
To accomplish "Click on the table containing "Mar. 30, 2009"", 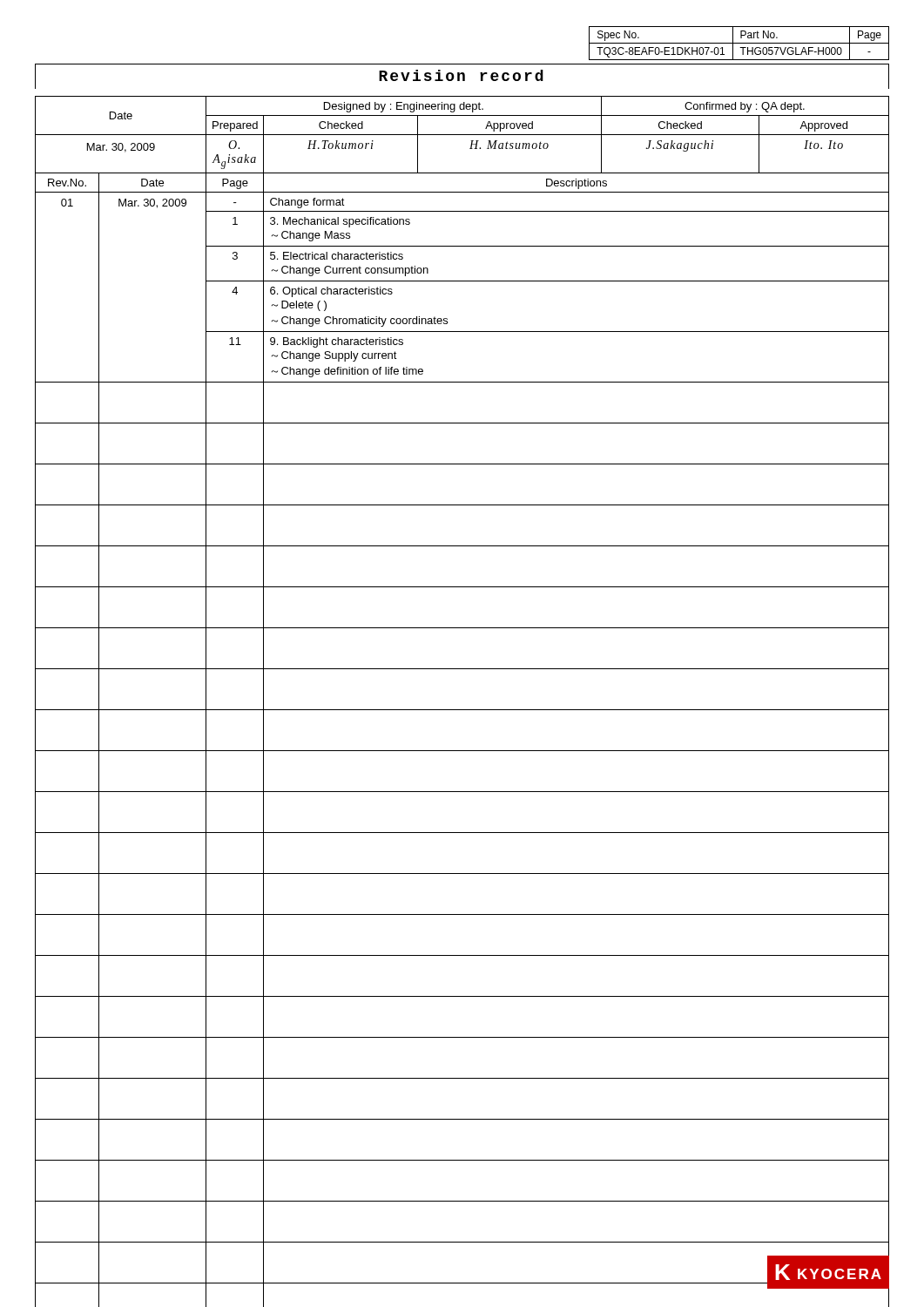I will point(462,685).
